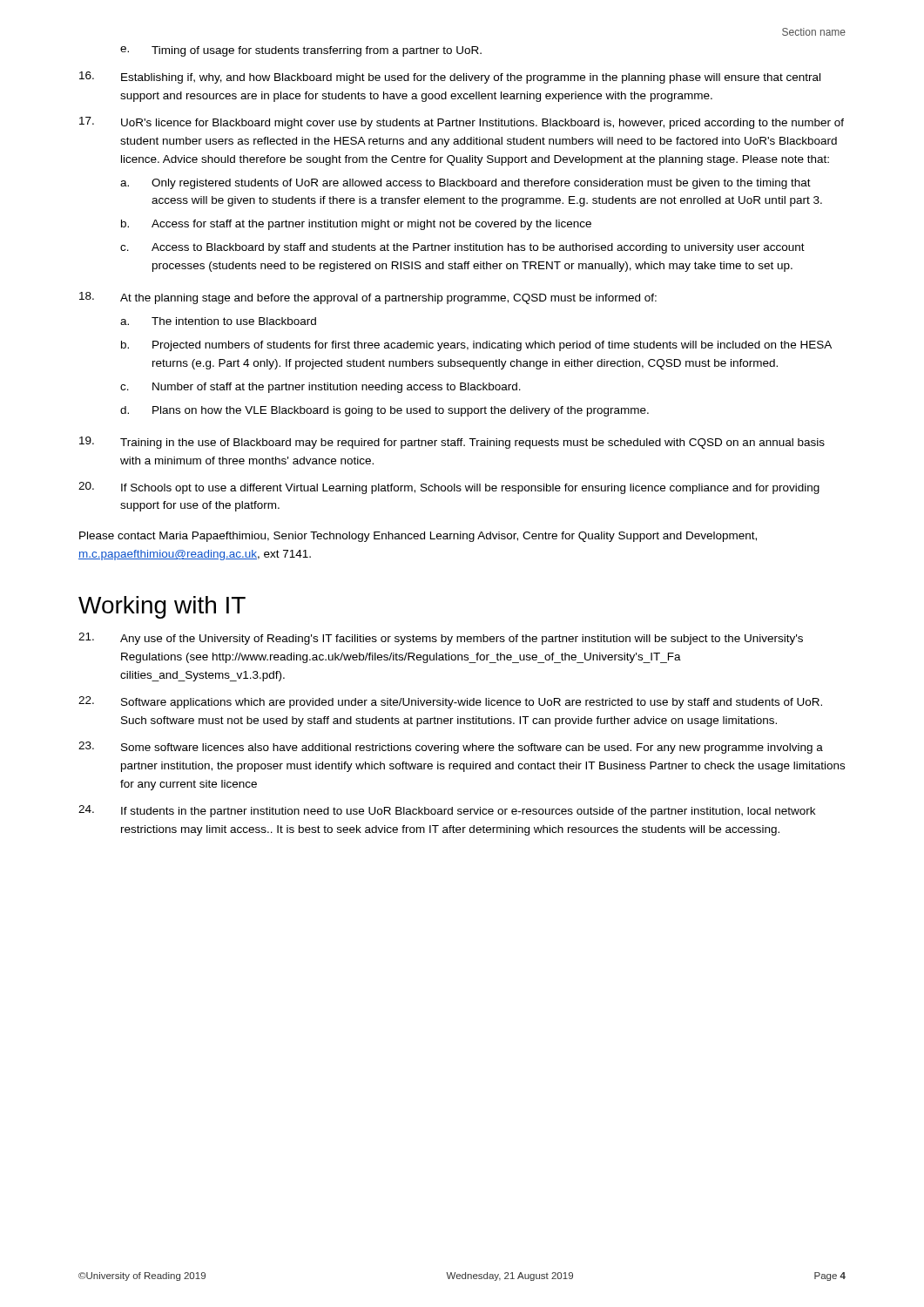Click the passage that begins "20. If Schools opt to use"
This screenshot has width=924, height=1307.
(x=462, y=497)
